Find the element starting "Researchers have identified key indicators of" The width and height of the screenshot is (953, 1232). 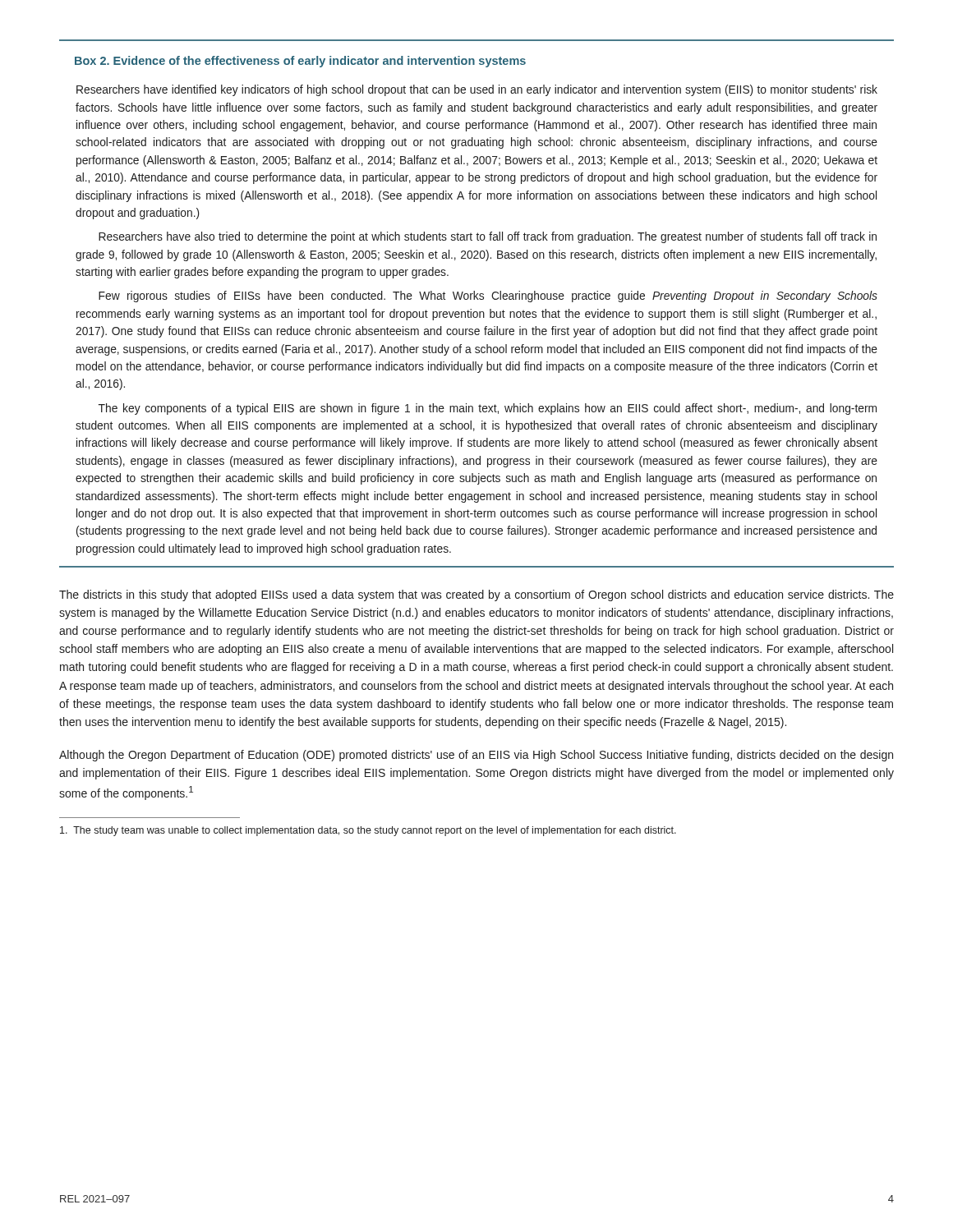point(476,320)
